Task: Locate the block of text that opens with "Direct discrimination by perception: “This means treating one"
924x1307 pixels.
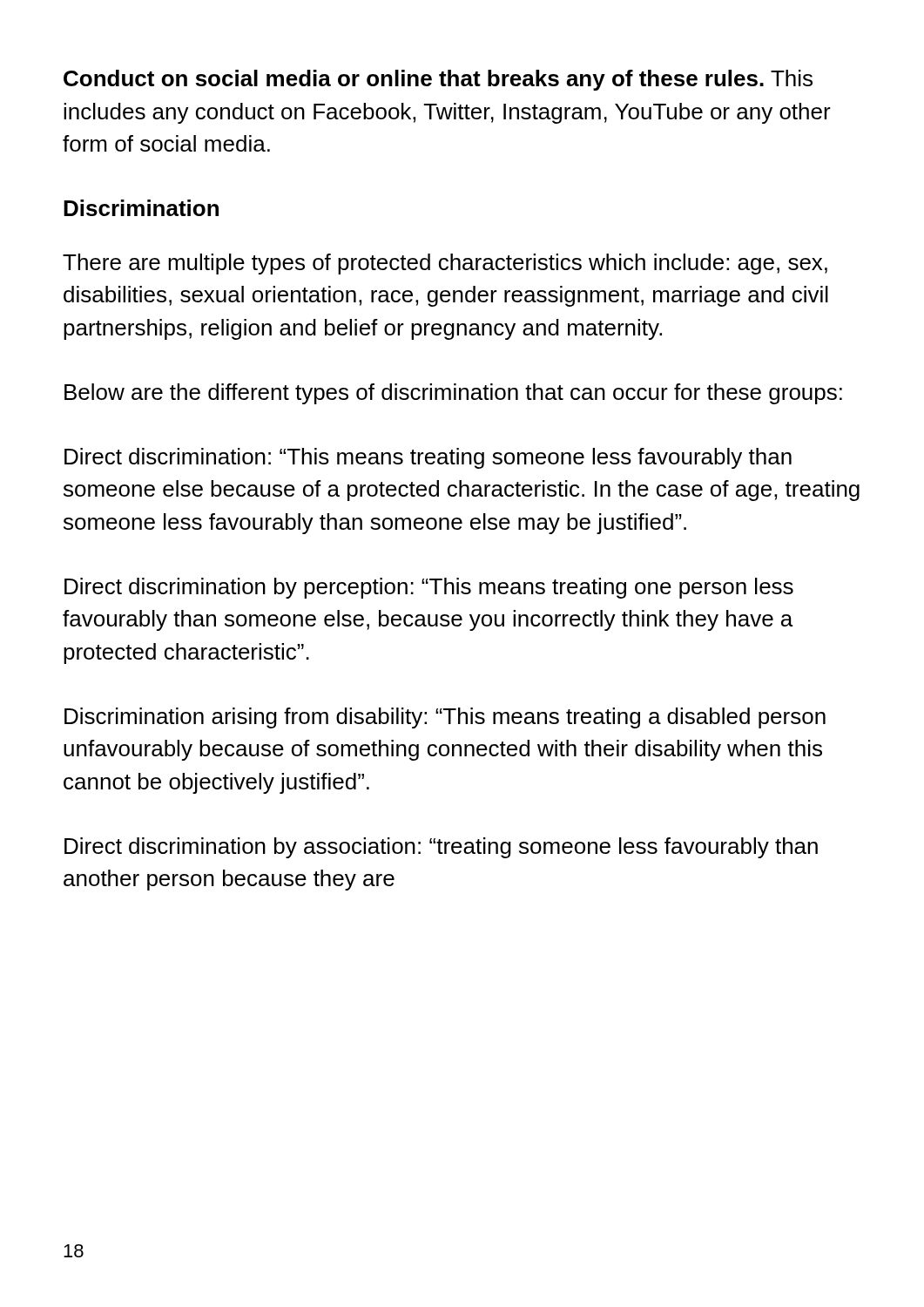Action: (x=428, y=619)
